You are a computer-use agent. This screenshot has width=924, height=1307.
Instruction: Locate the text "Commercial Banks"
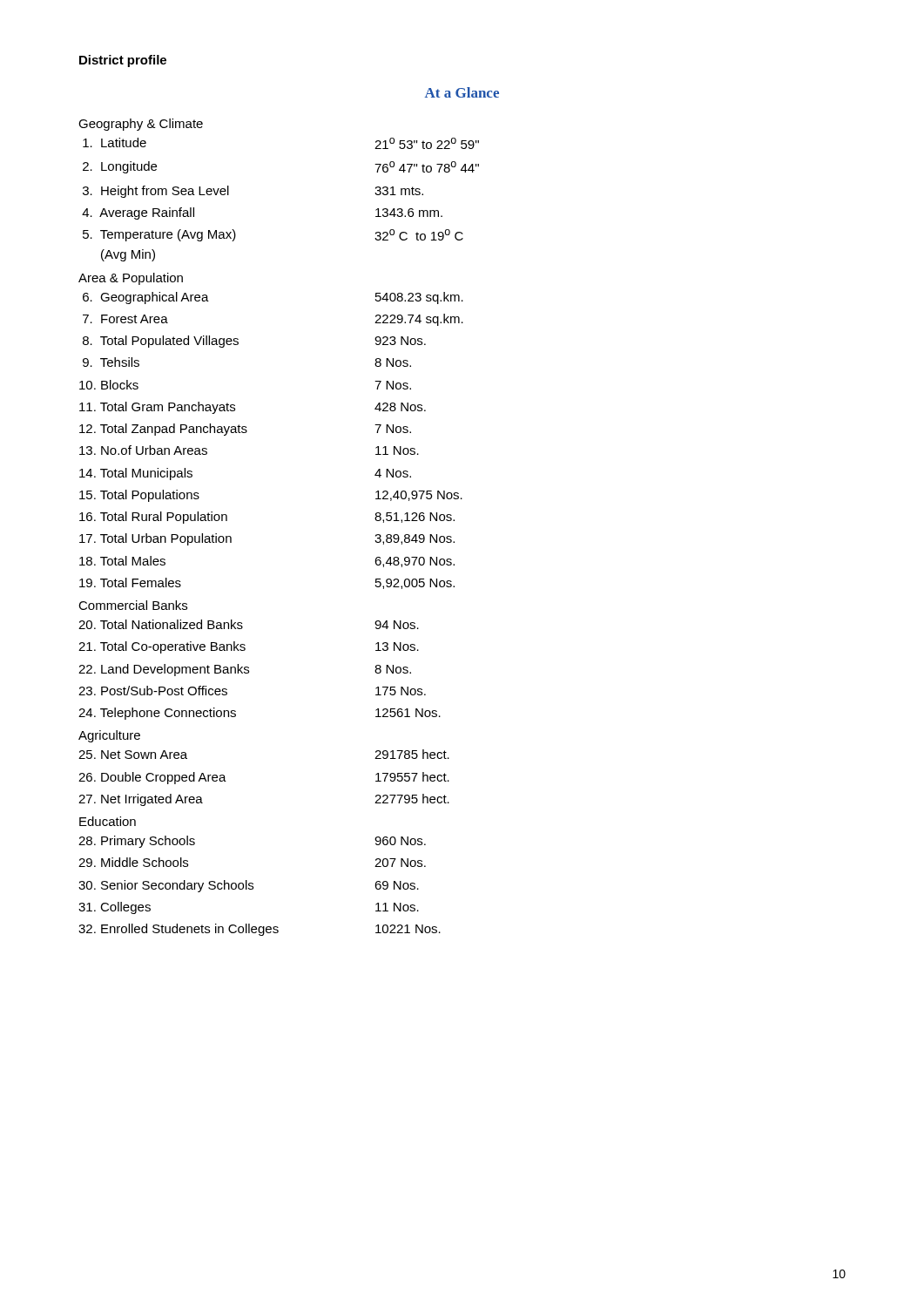[133, 605]
